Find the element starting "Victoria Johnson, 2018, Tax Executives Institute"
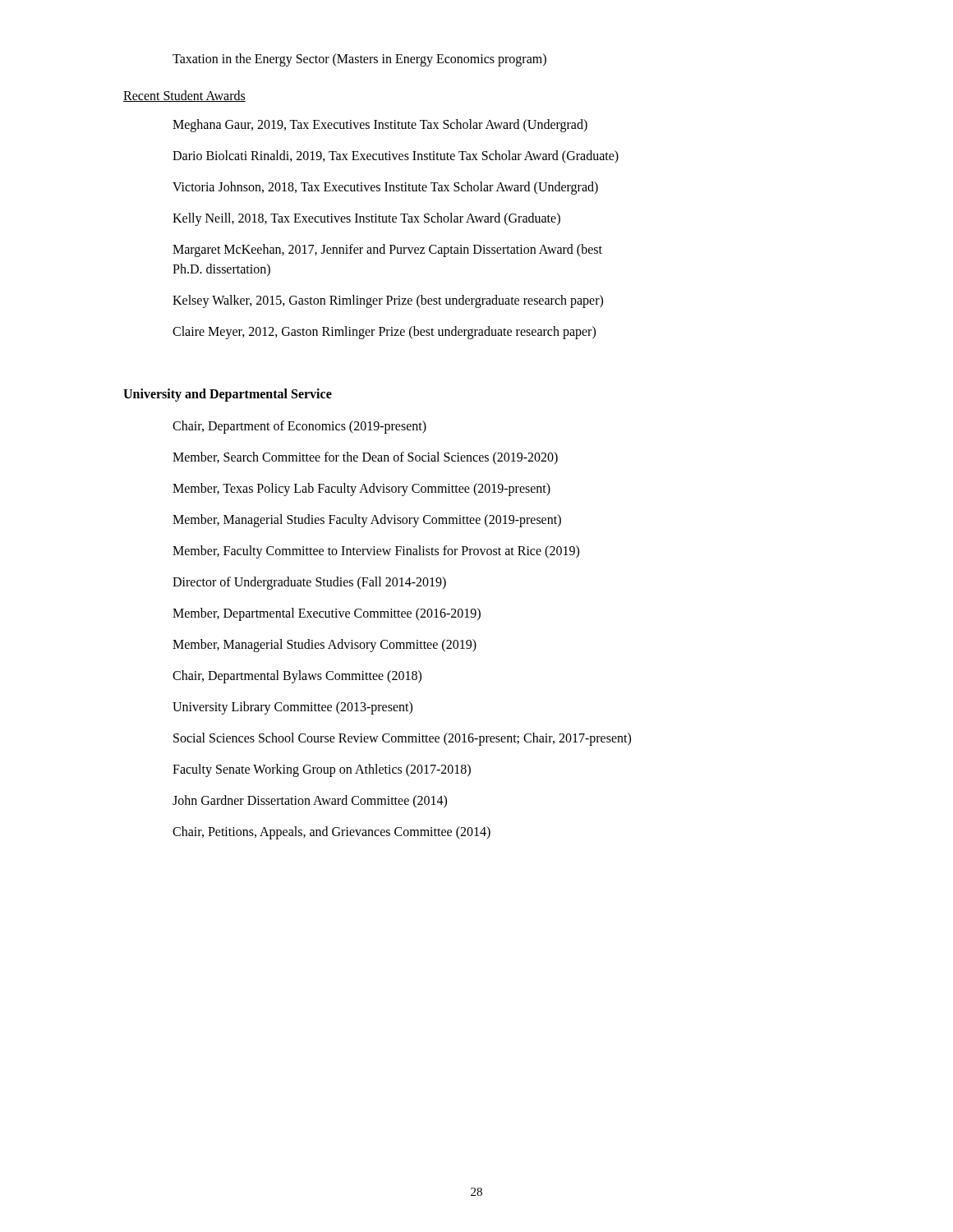The width and height of the screenshot is (953, 1232). (385, 187)
